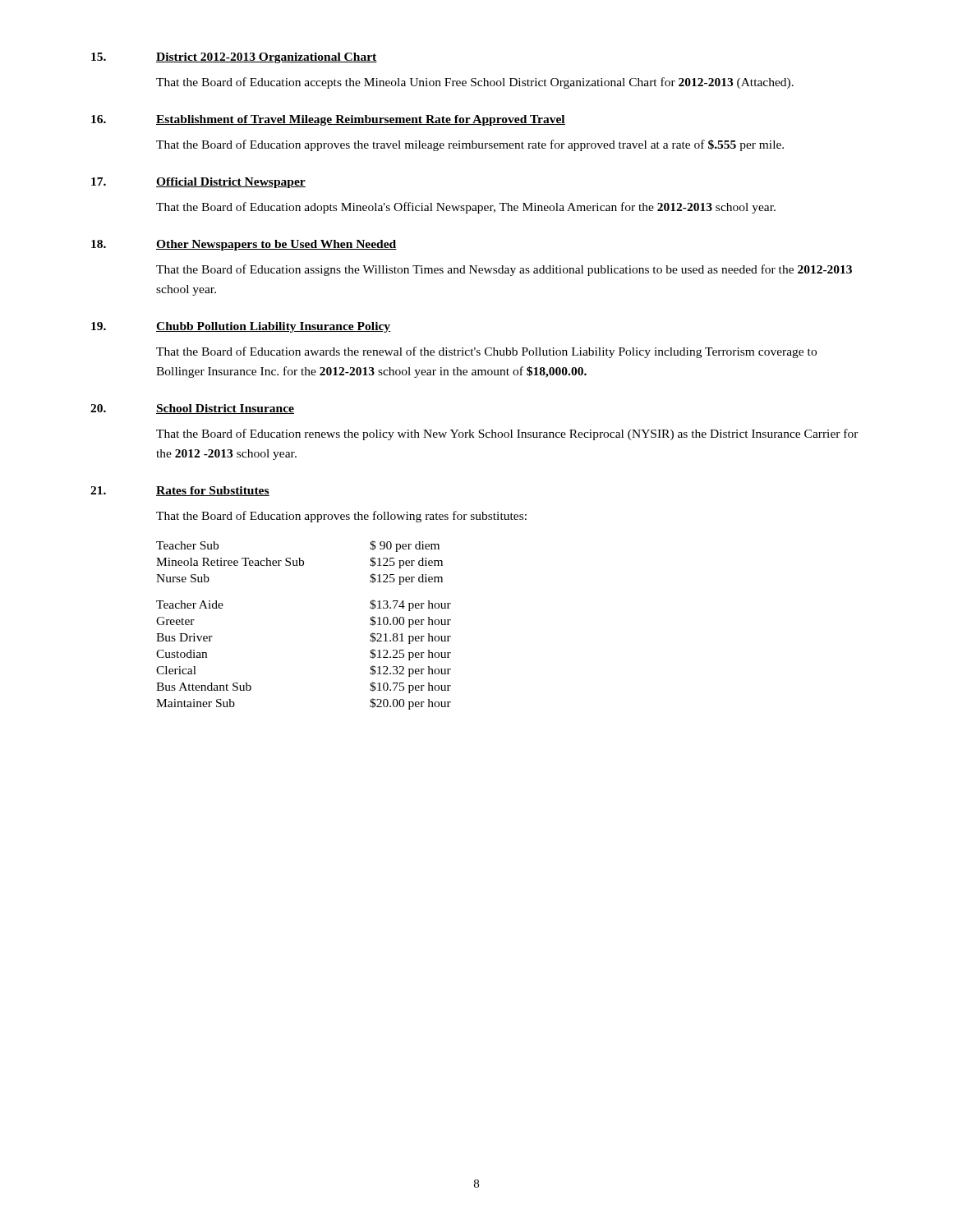This screenshot has height=1232, width=953.
Task: Locate the passage starting "16. Establishment of Travel Mileage Reimbursement Rate for"
Action: pos(476,133)
